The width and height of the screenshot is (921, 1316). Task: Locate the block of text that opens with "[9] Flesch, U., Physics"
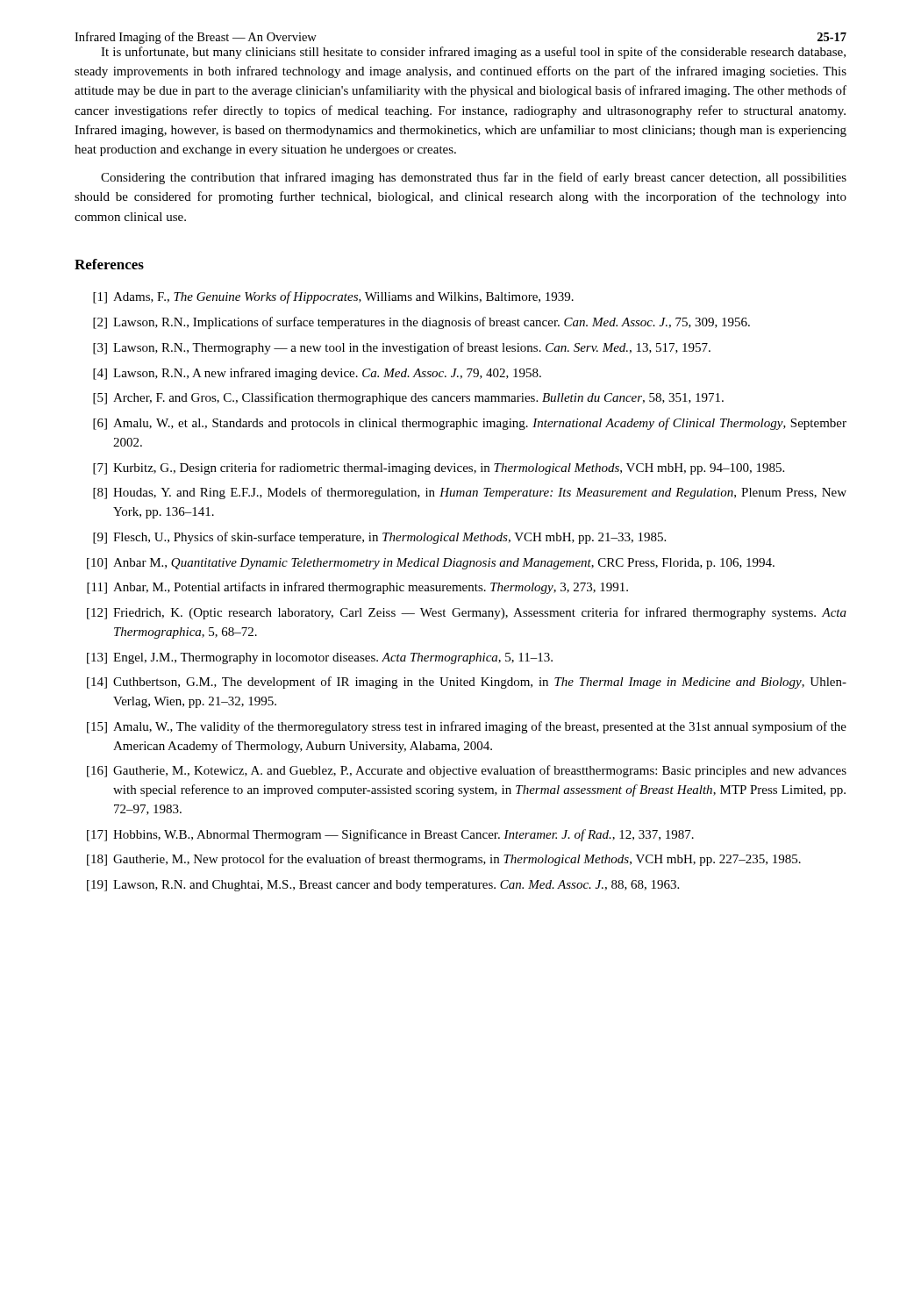460,538
